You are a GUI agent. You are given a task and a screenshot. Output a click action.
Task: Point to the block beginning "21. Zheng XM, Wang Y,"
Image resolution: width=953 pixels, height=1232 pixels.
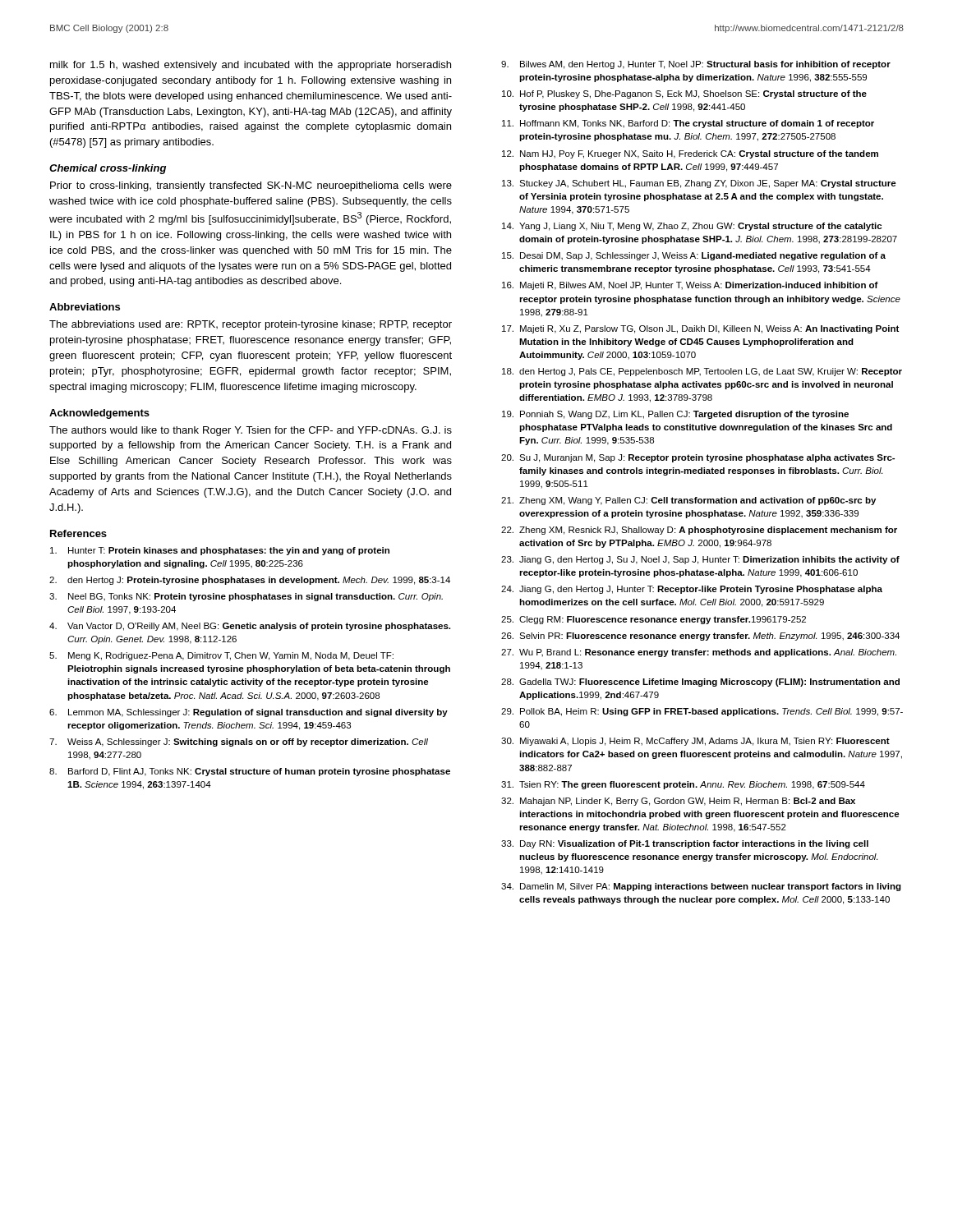coord(702,507)
